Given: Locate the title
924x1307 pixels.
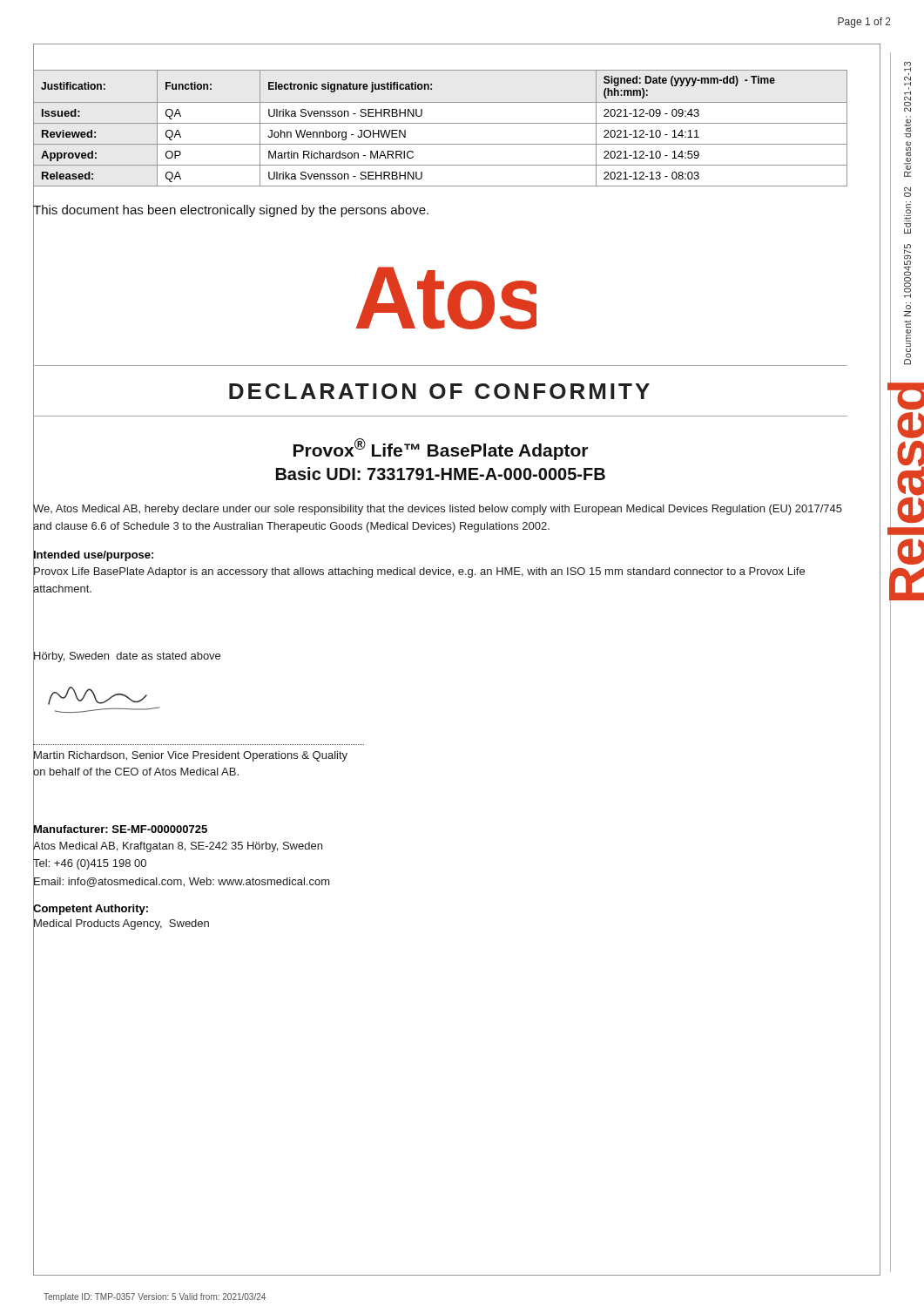Looking at the screenshot, I should click(440, 391).
